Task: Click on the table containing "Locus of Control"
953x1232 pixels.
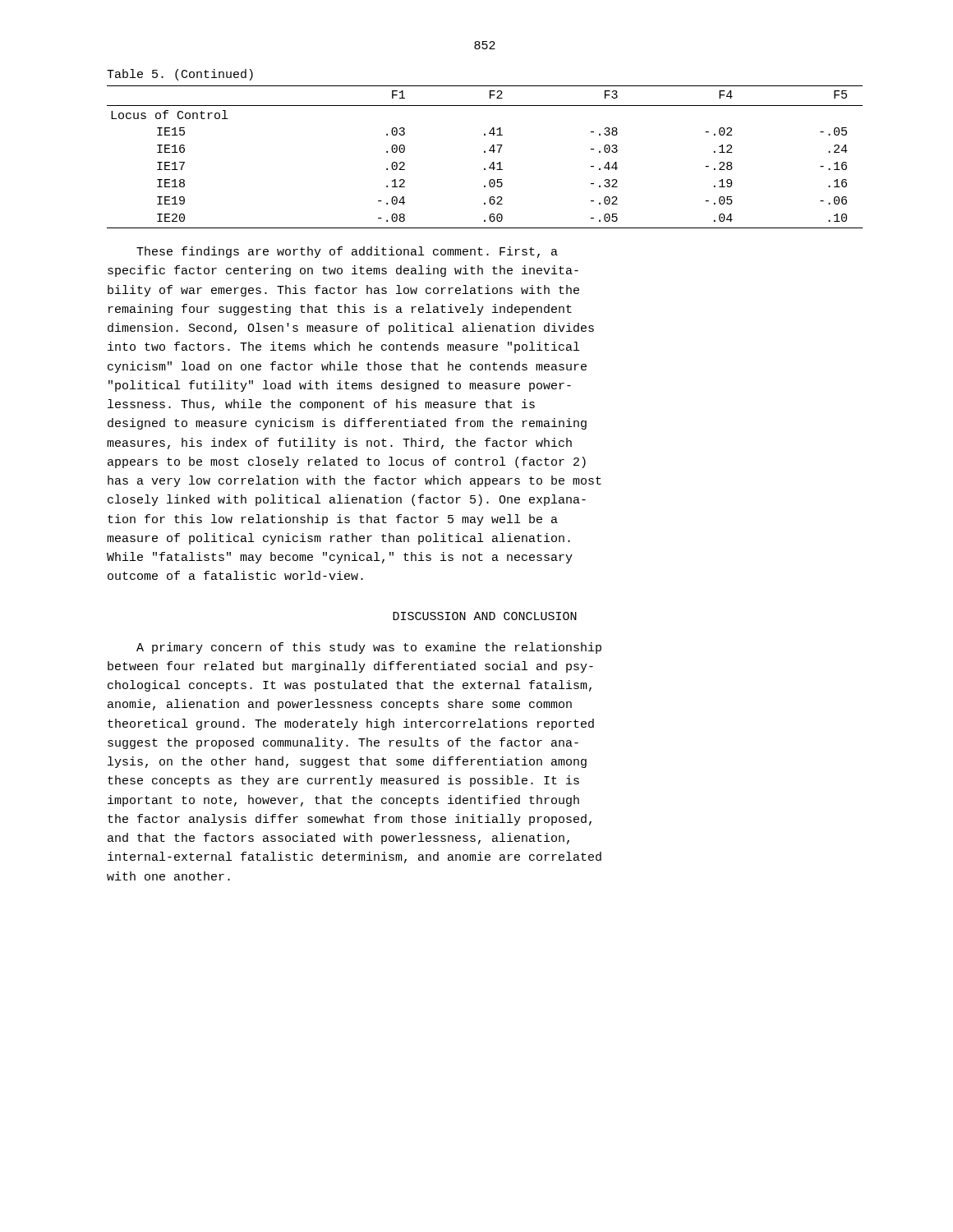Action: 485,157
